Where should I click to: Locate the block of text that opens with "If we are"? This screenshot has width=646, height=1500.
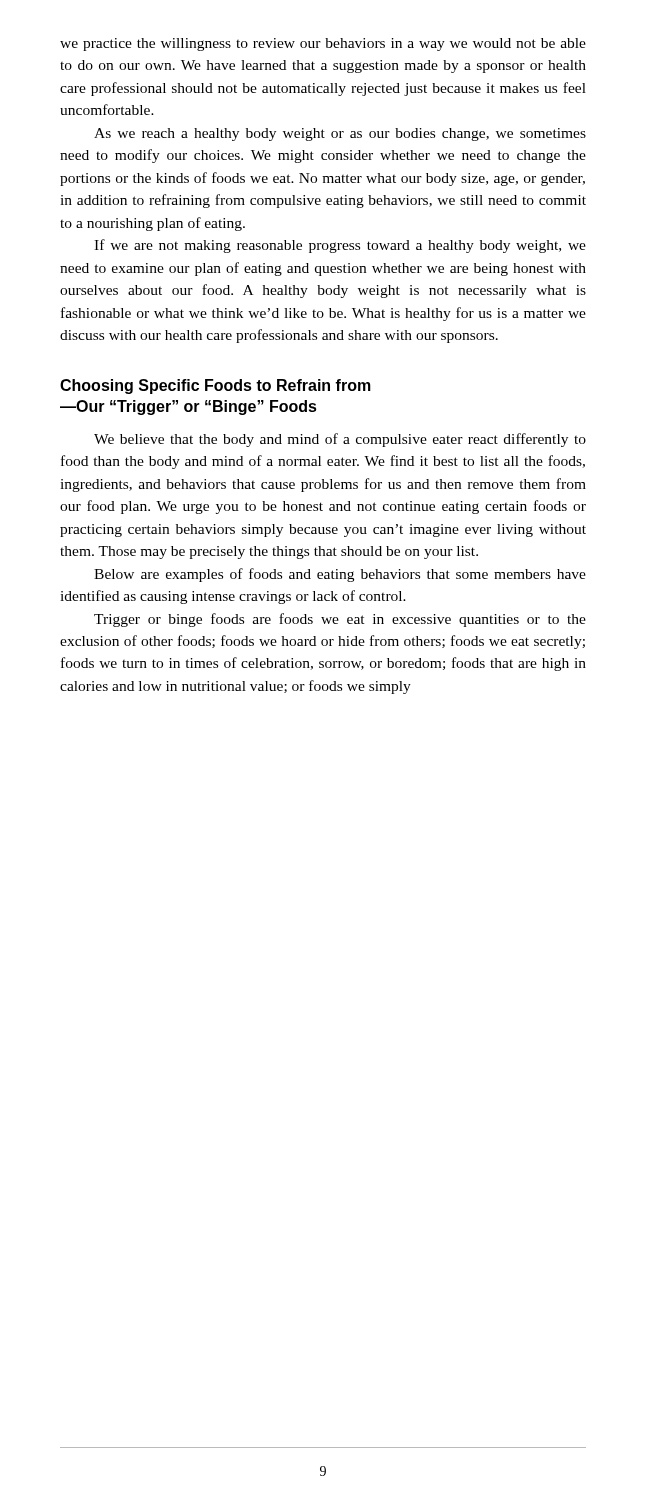click(x=323, y=290)
